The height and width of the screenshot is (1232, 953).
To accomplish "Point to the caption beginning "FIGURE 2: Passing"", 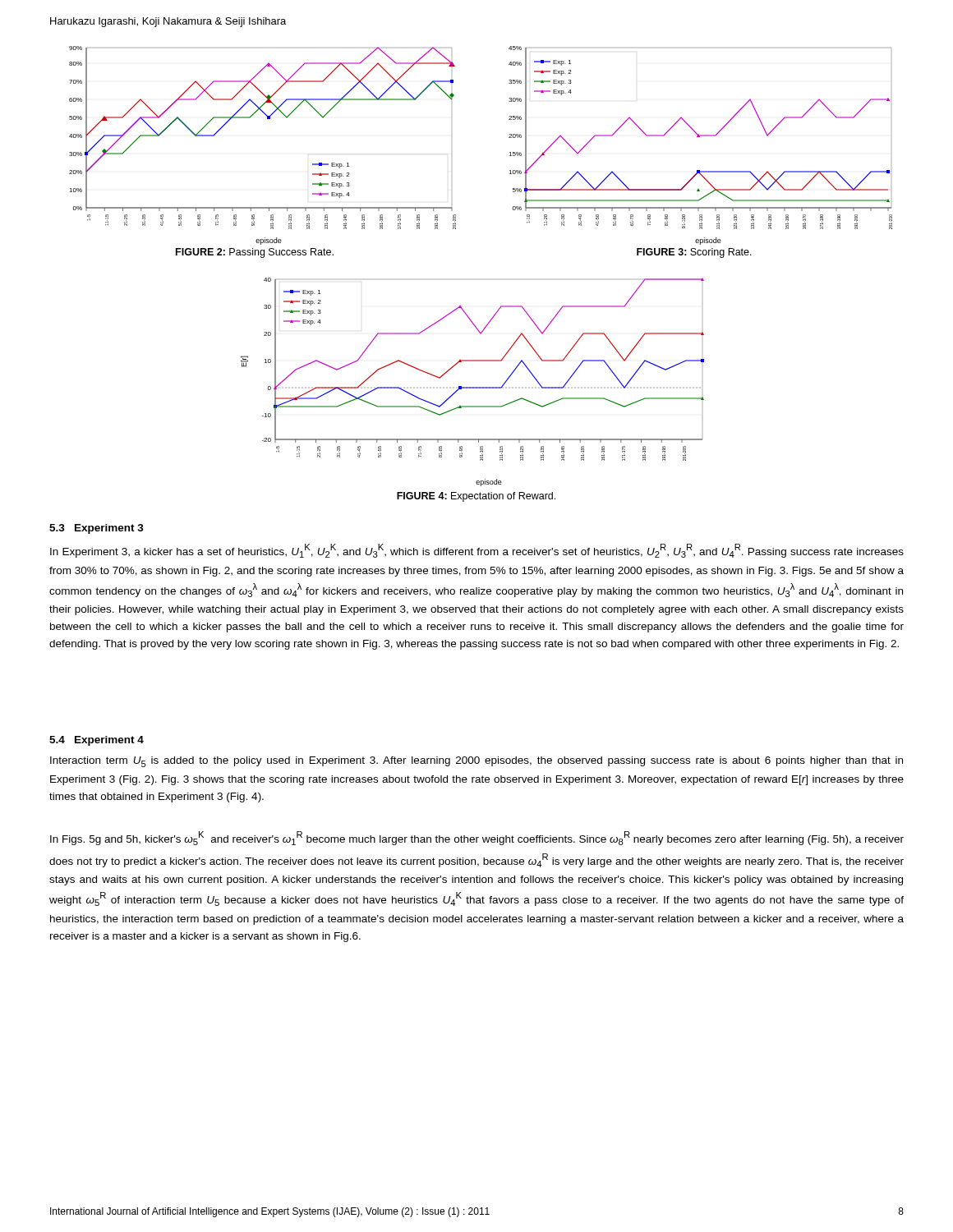I will click(x=255, y=252).
